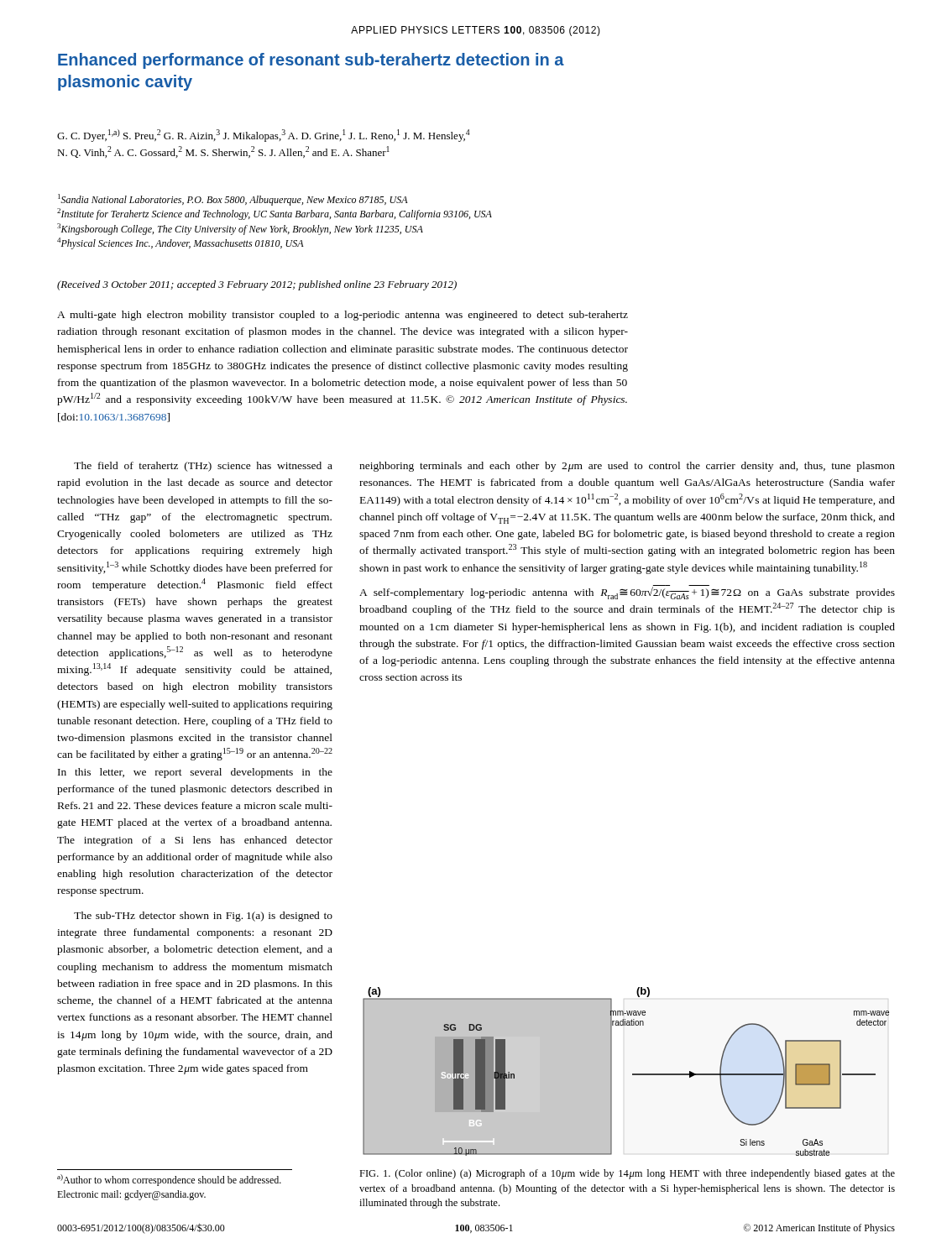The width and height of the screenshot is (952, 1259).
Task: Click the passage that begins "G. C. Dyer,1,a) S."
Action: [x=263, y=143]
